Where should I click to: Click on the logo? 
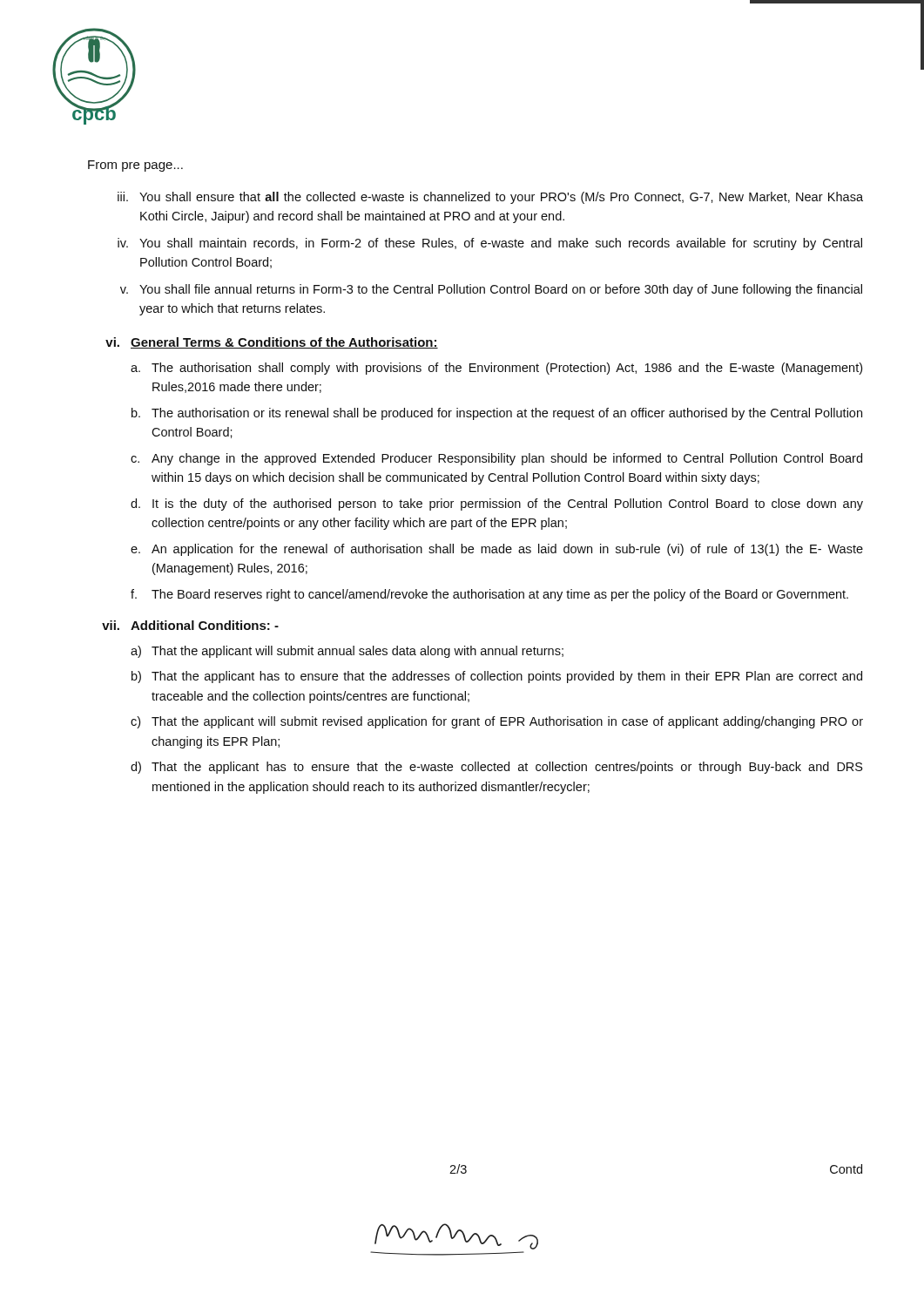click(98, 81)
